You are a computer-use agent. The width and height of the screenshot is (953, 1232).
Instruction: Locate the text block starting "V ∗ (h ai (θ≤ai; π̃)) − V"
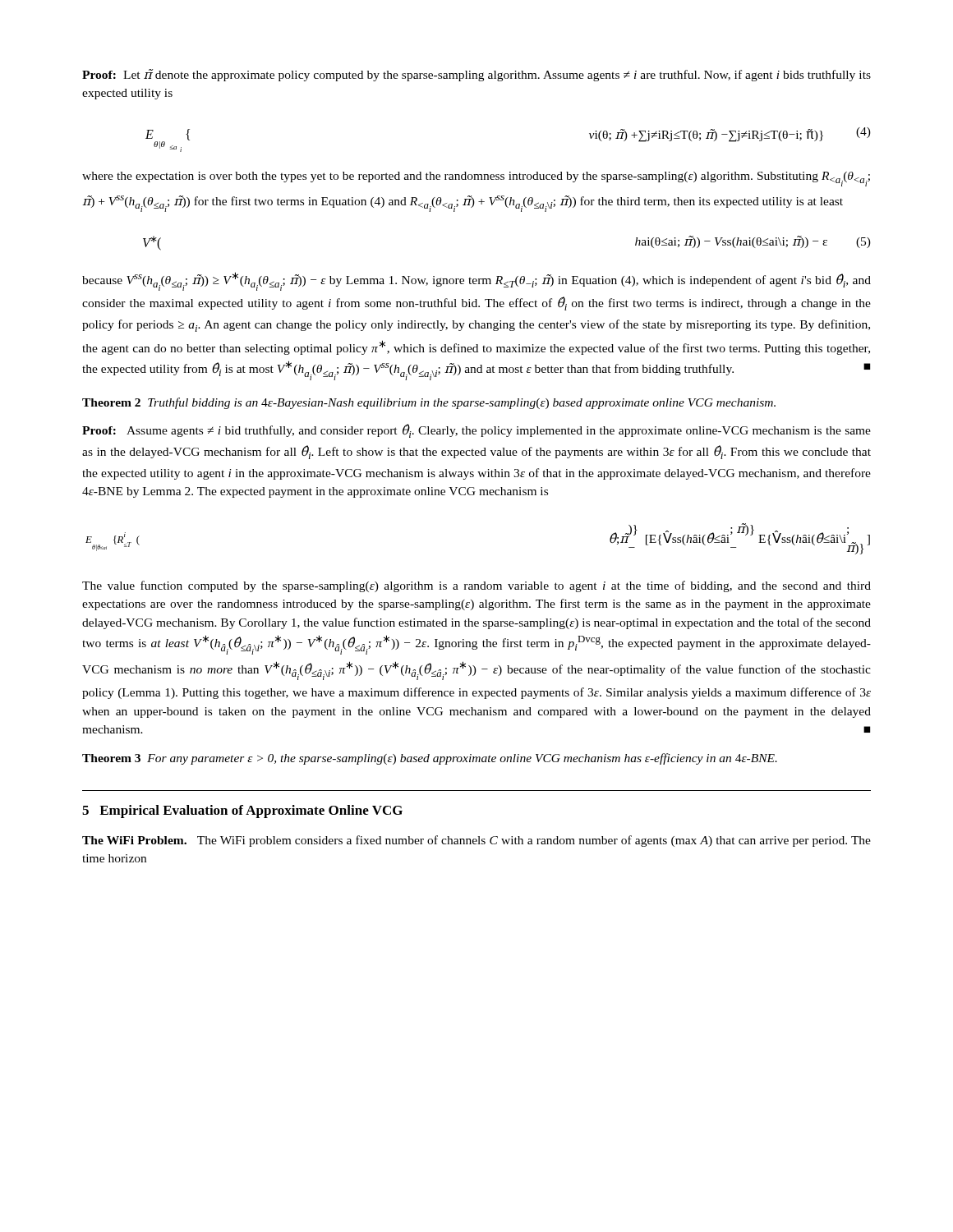click(x=153, y=242)
